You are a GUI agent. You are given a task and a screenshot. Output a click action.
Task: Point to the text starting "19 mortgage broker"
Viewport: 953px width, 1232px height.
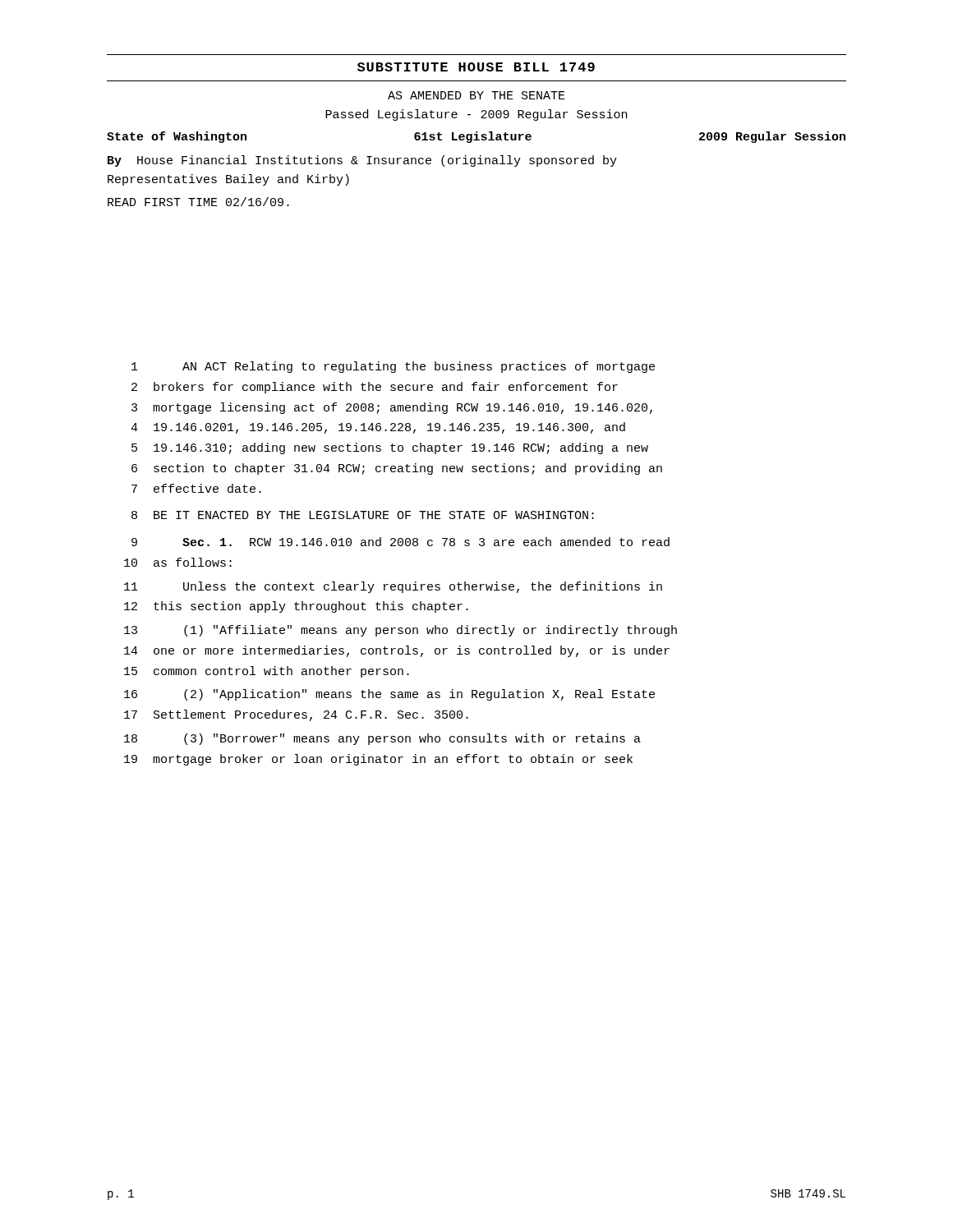[476, 760]
